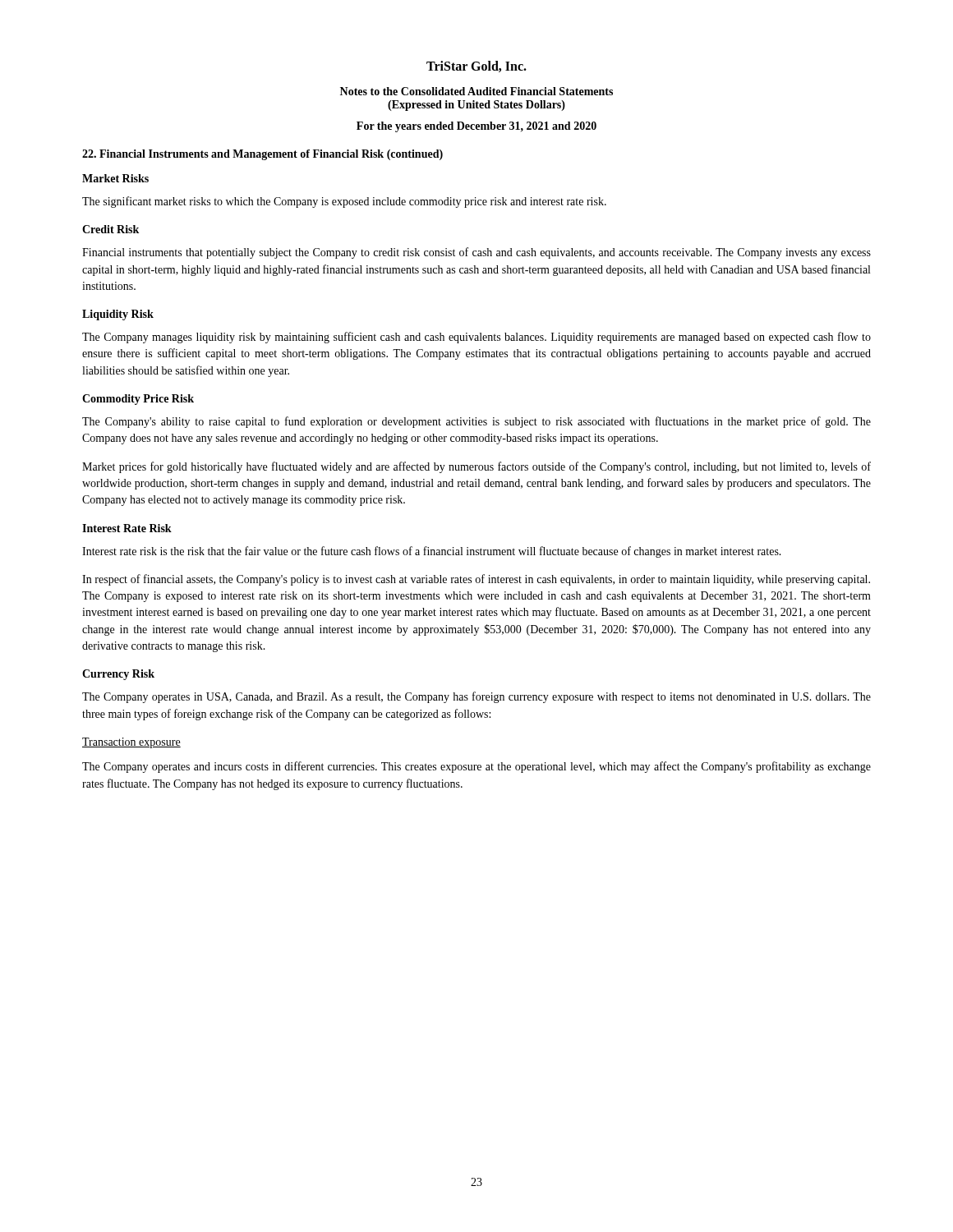The width and height of the screenshot is (953, 1232).
Task: Find the text starting "Market Risks"
Action: click(116, 179)
